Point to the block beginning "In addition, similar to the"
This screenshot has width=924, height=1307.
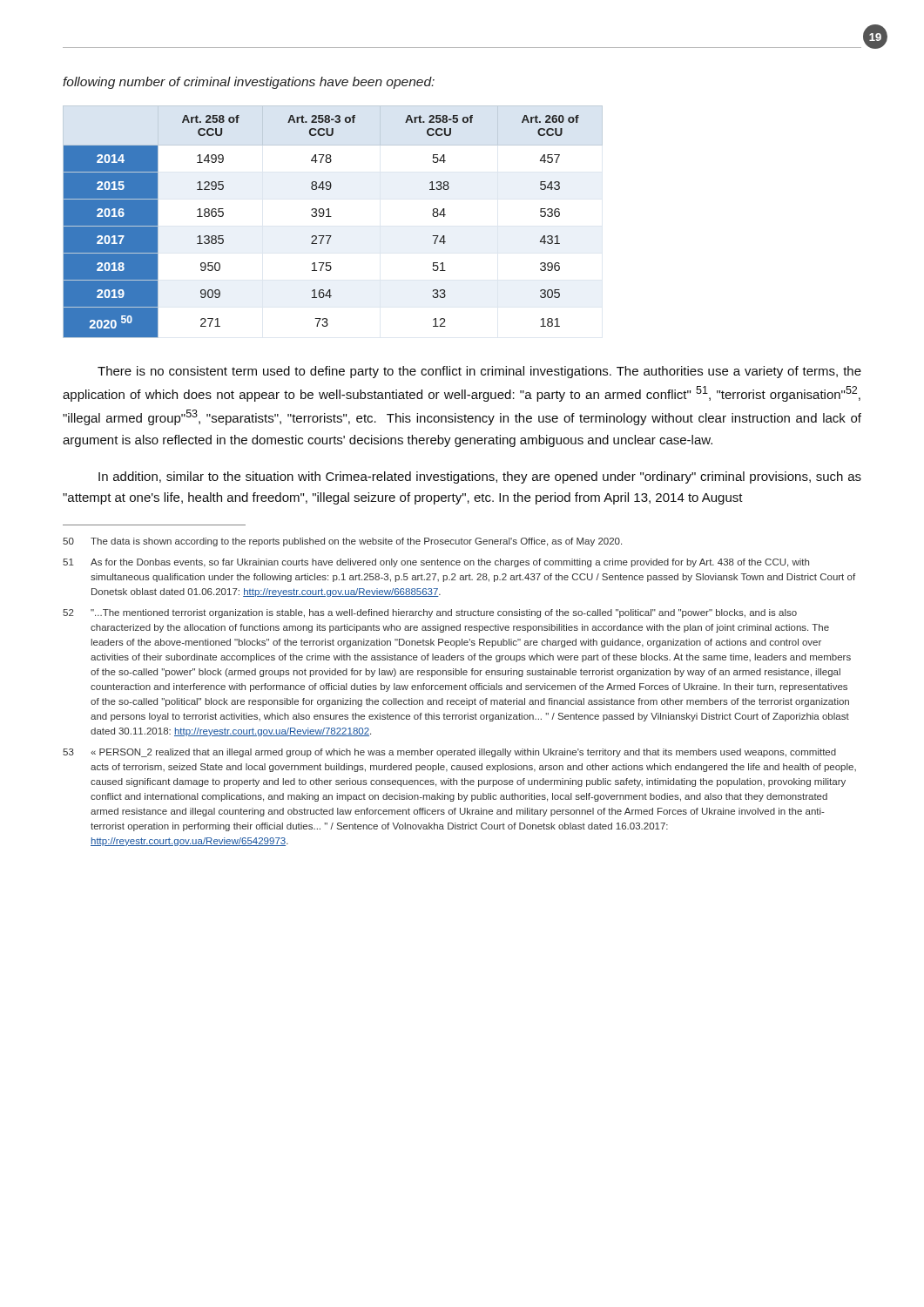point(462,487)
